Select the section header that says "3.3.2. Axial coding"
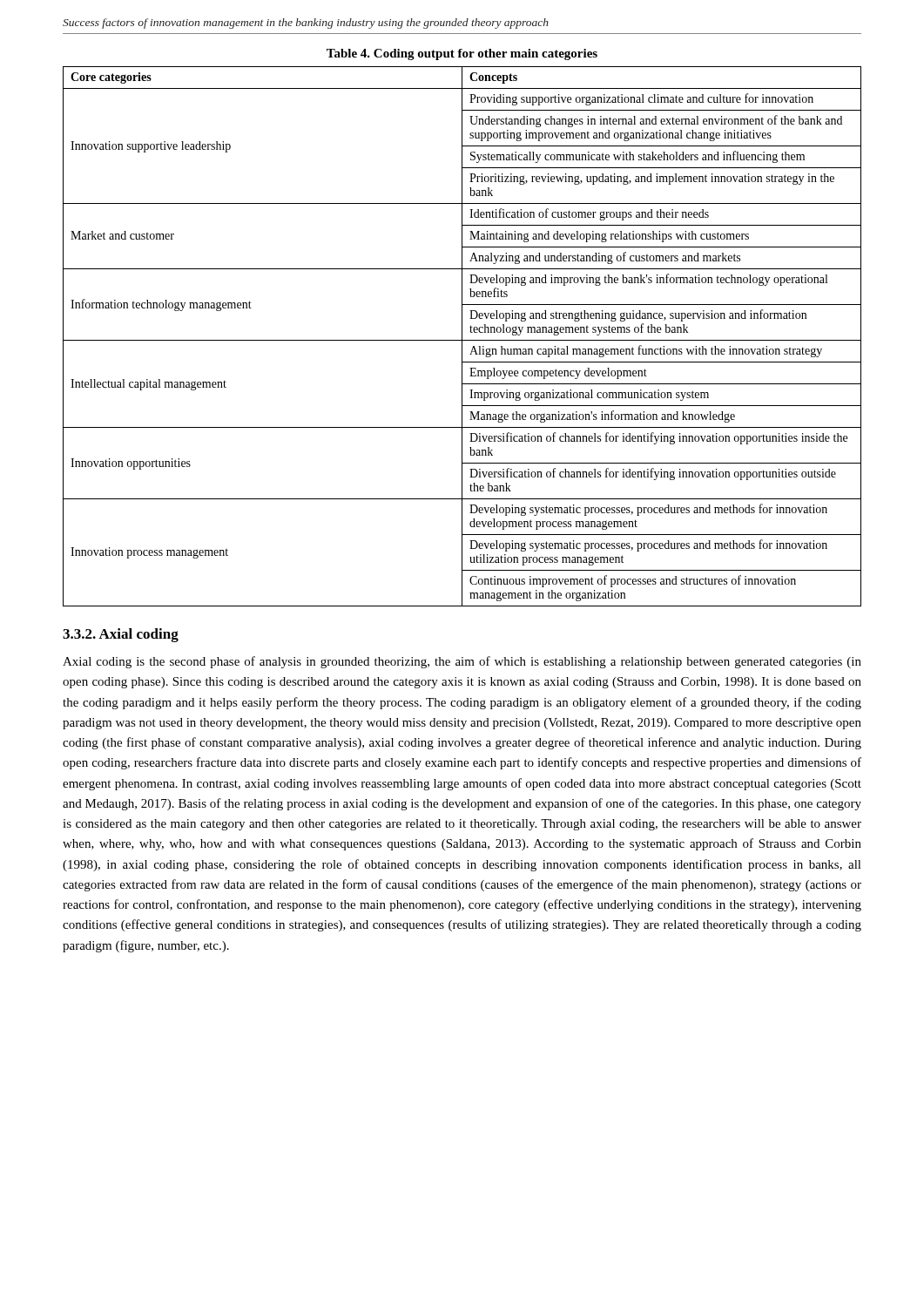 coord(120,634)
